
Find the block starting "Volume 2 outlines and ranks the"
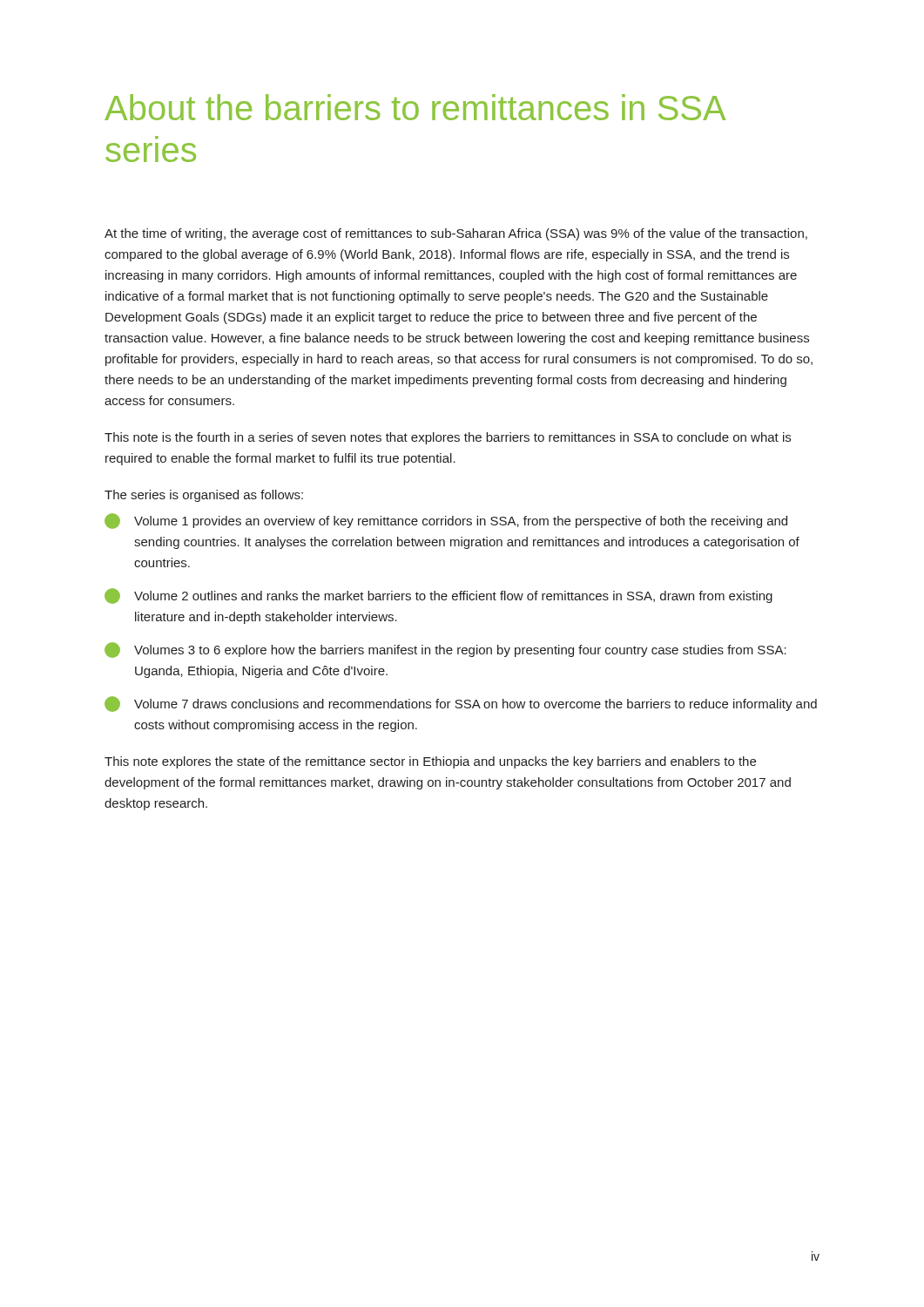point(462,606)
